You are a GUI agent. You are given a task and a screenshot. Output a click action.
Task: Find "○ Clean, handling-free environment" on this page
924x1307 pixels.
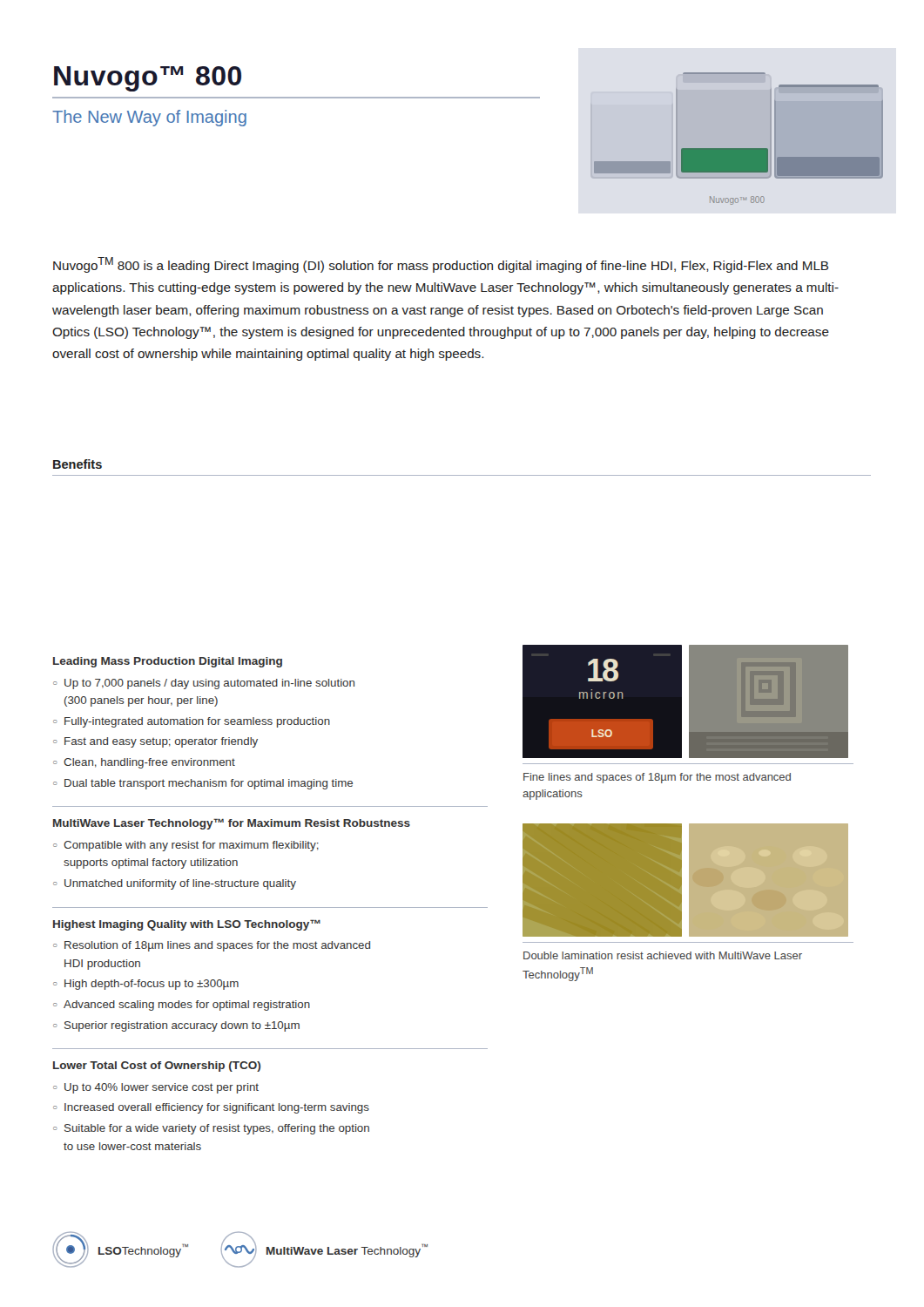pos(144,763)
